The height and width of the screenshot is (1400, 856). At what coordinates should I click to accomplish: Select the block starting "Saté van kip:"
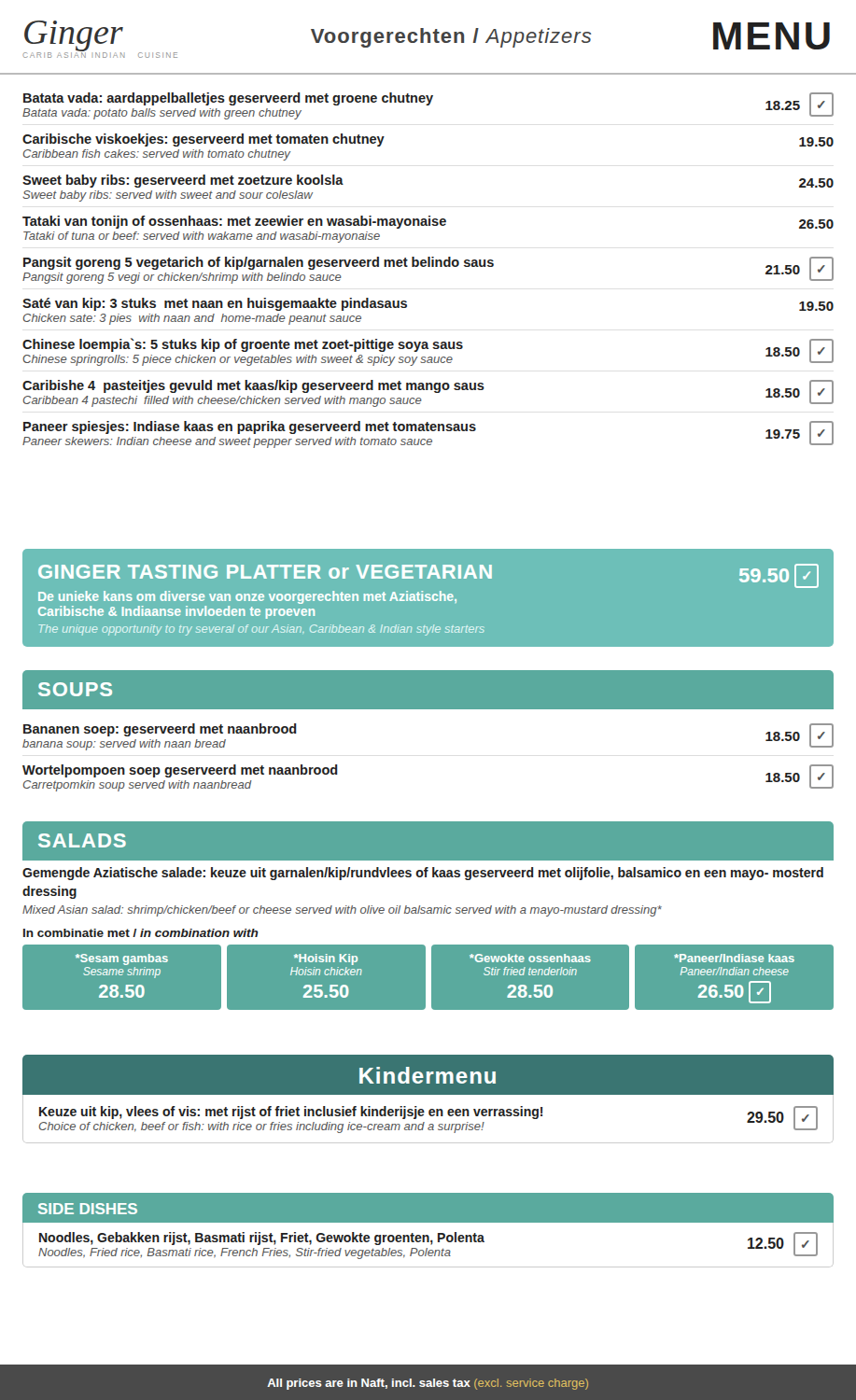click(207, 304)
